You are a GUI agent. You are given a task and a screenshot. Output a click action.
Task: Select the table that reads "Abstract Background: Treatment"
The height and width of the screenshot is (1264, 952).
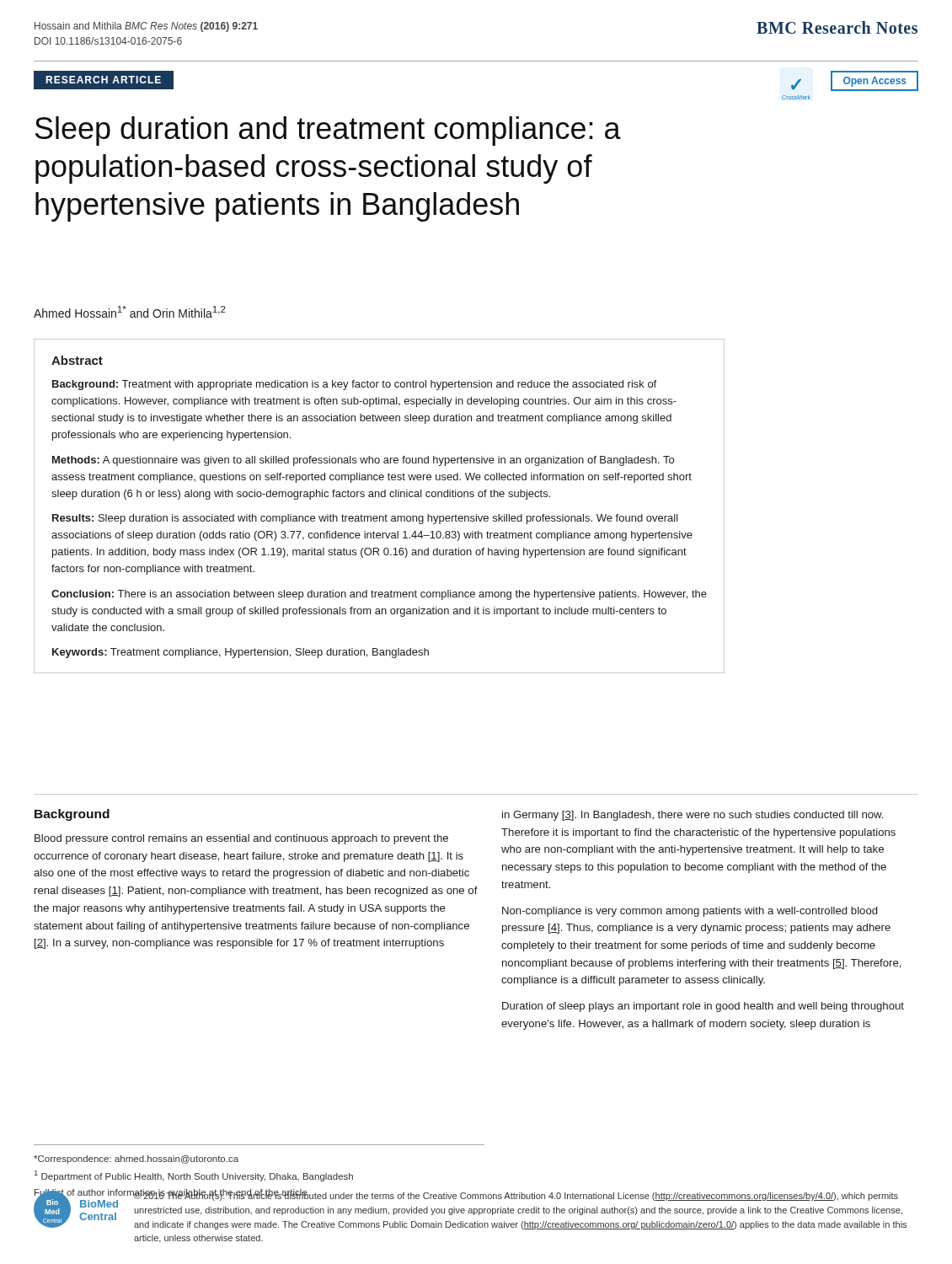(x=379, y=506)
